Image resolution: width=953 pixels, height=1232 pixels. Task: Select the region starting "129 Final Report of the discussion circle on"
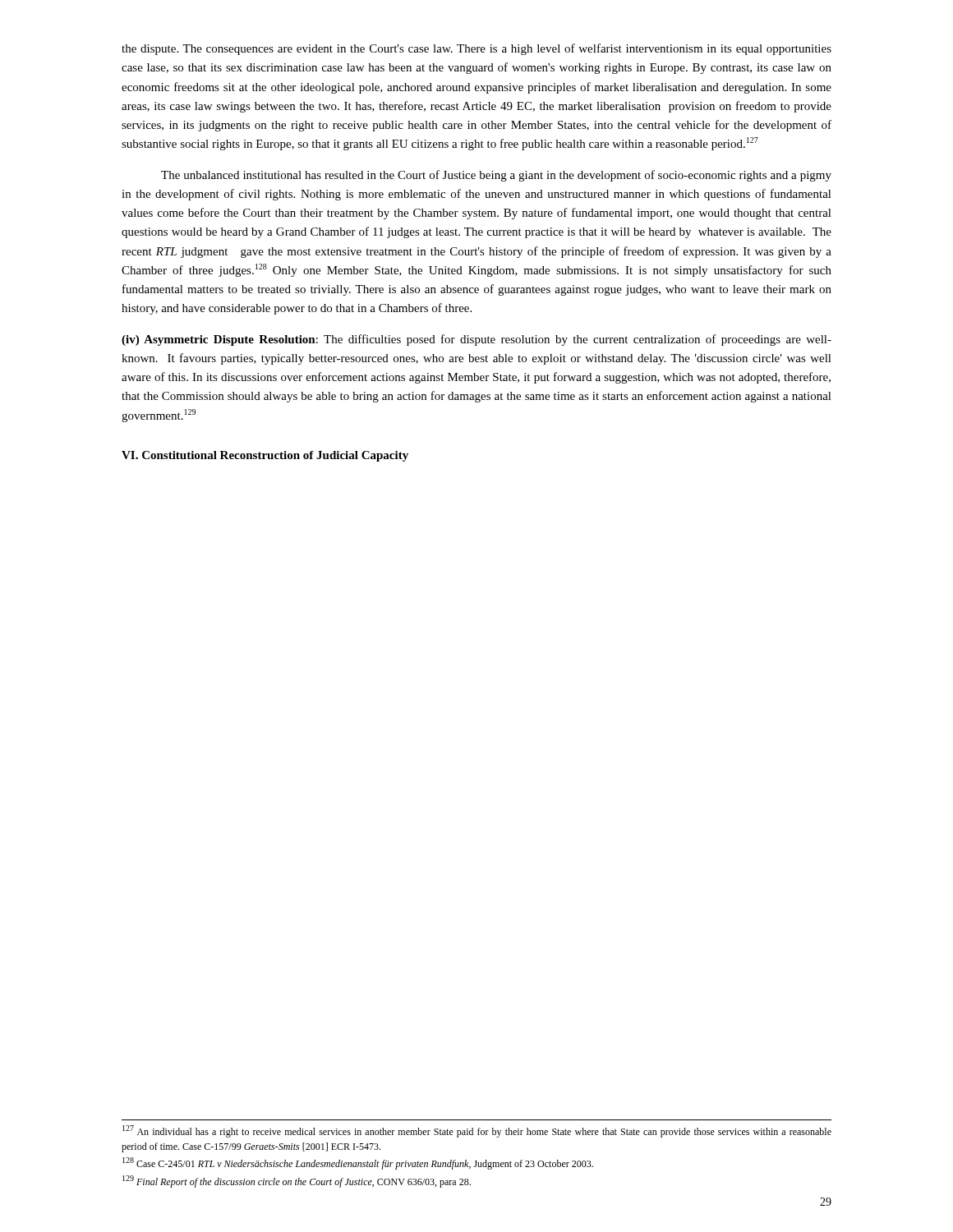296,1181
